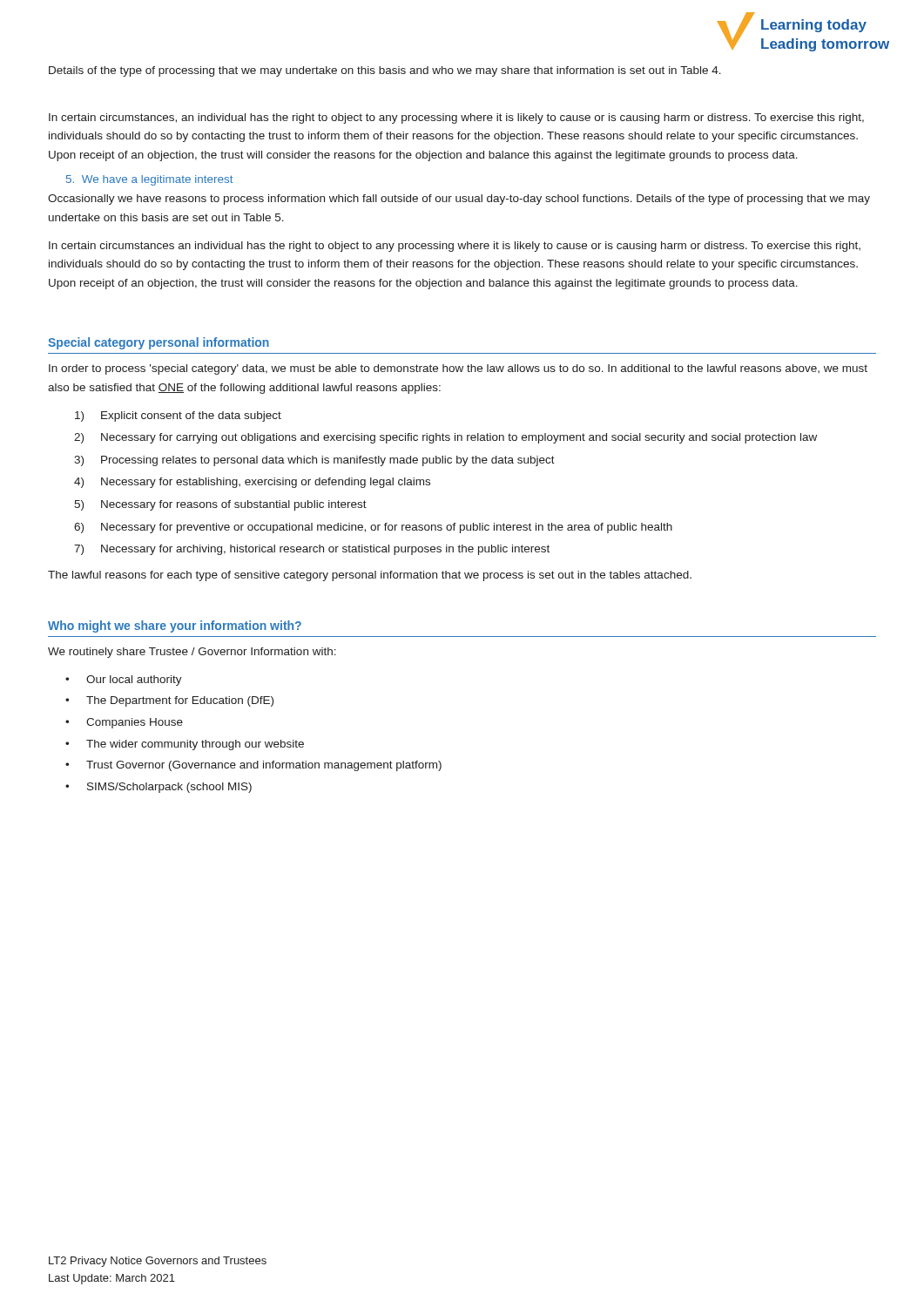
Task: Find the logo
Action: point(802,35)
